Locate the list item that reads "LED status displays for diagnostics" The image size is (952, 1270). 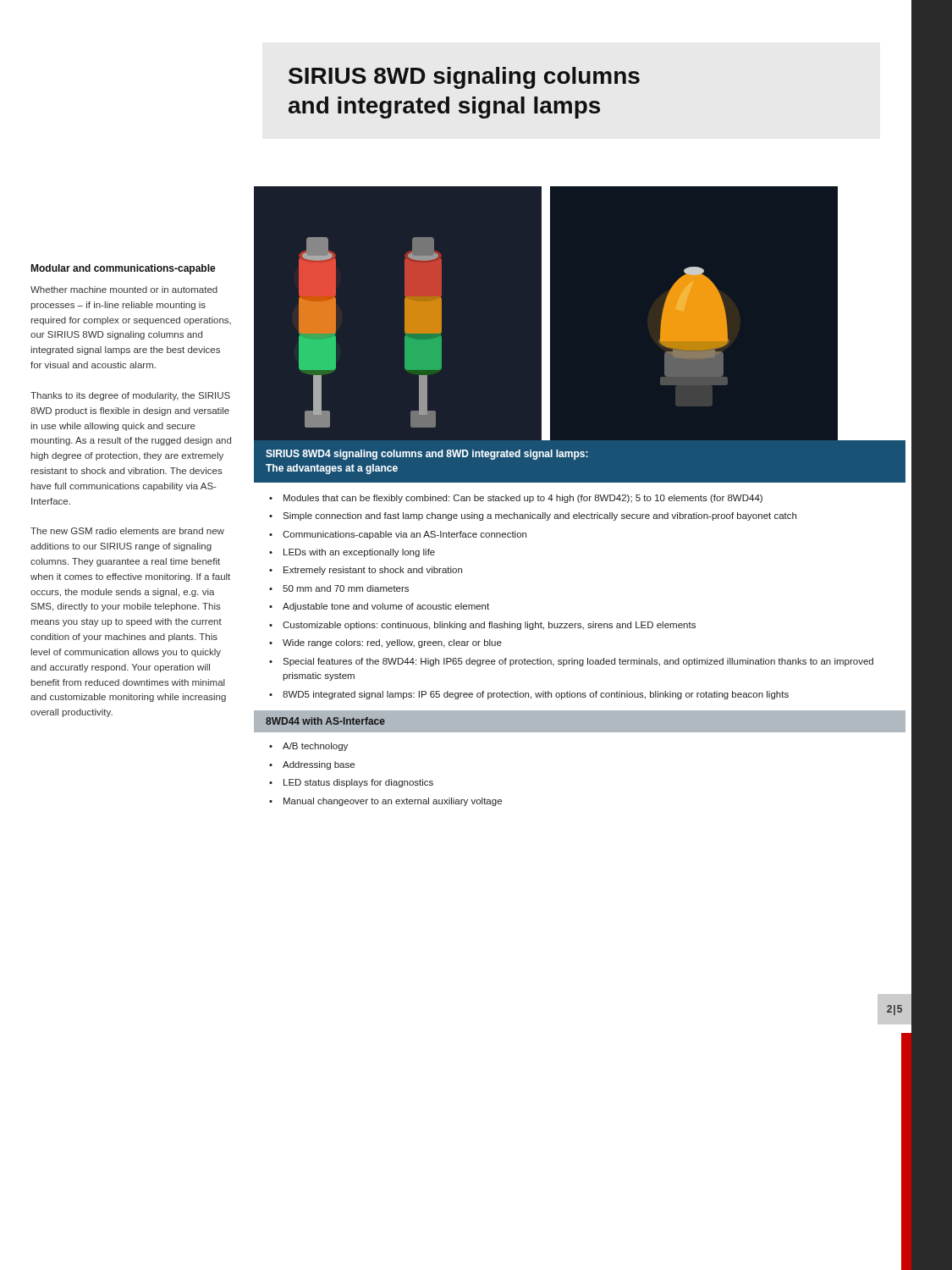[358, 782]
